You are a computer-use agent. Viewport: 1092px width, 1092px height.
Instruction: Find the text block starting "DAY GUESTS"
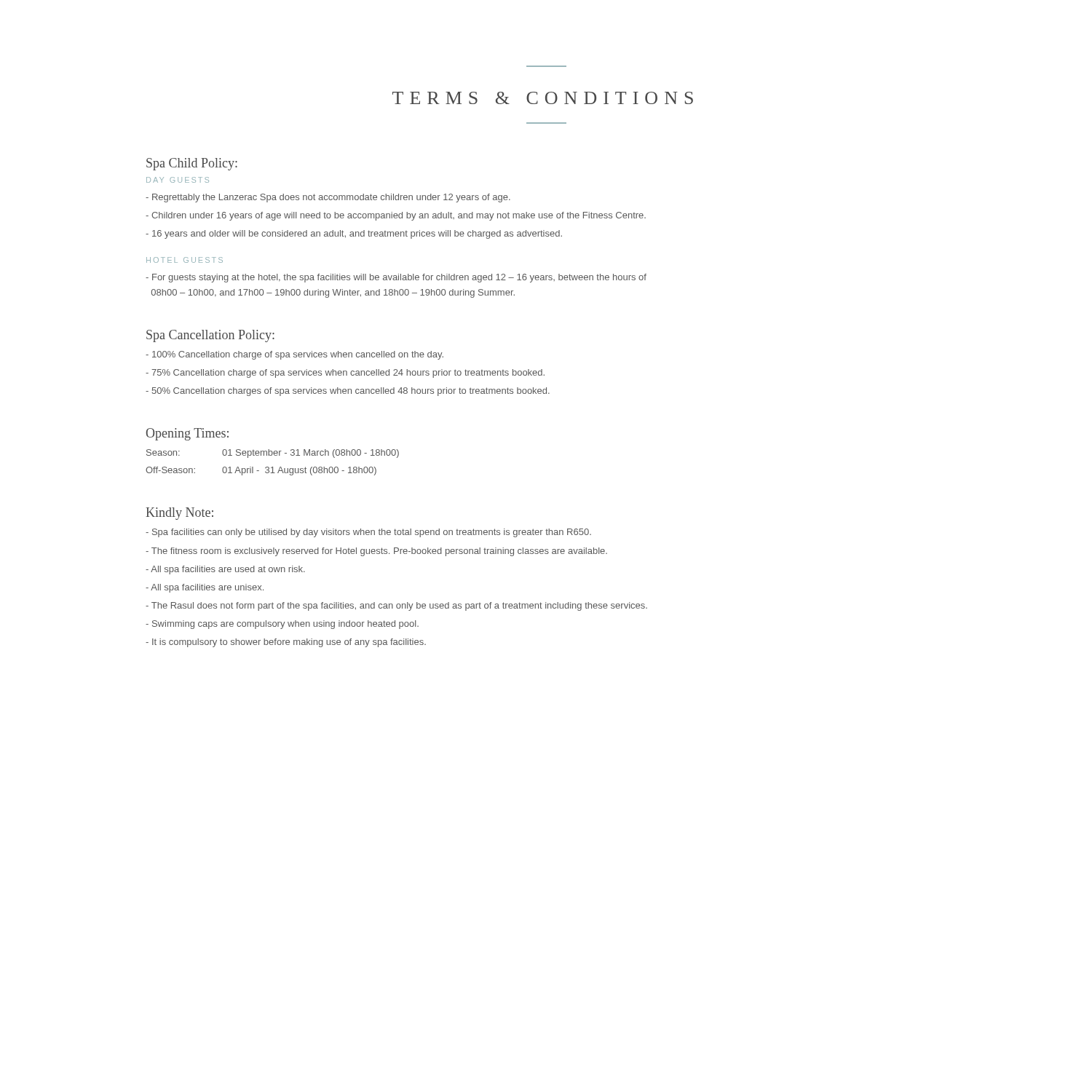(178, 180)
